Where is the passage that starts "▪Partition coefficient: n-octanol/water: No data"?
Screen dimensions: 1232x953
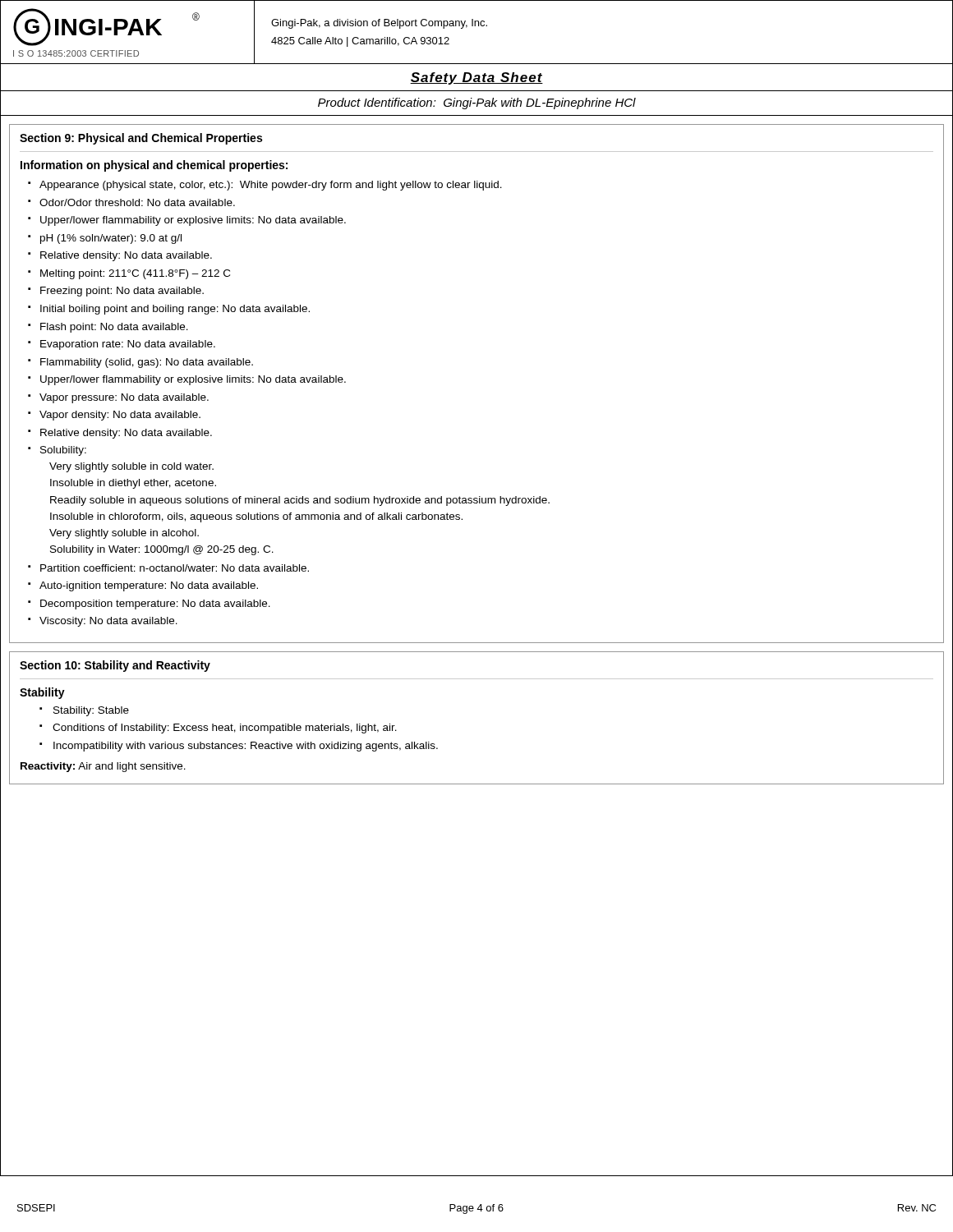coord(175,567)
